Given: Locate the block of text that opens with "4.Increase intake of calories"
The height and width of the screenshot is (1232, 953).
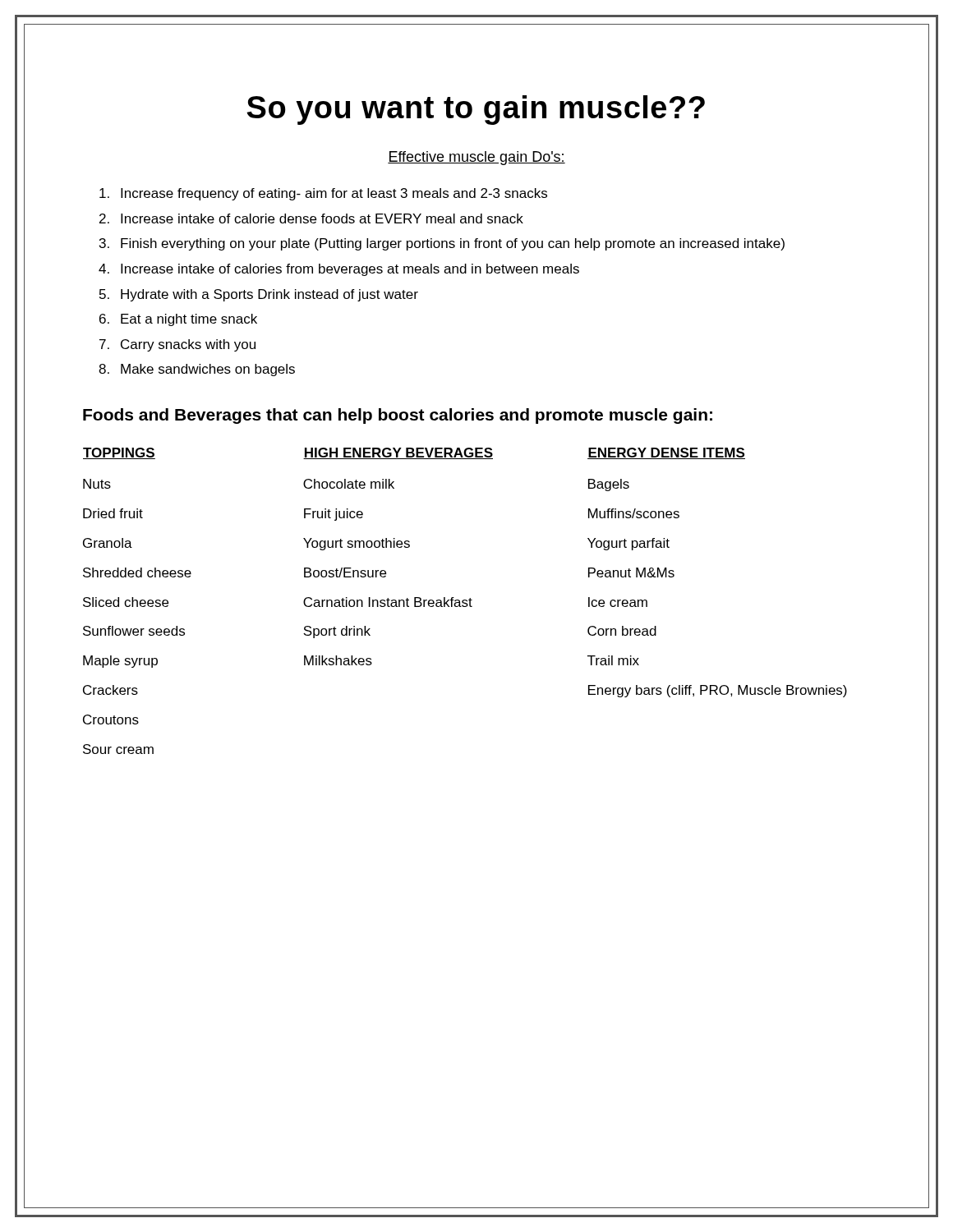Looking at the screenshot, I should click(x=483, y=270).
